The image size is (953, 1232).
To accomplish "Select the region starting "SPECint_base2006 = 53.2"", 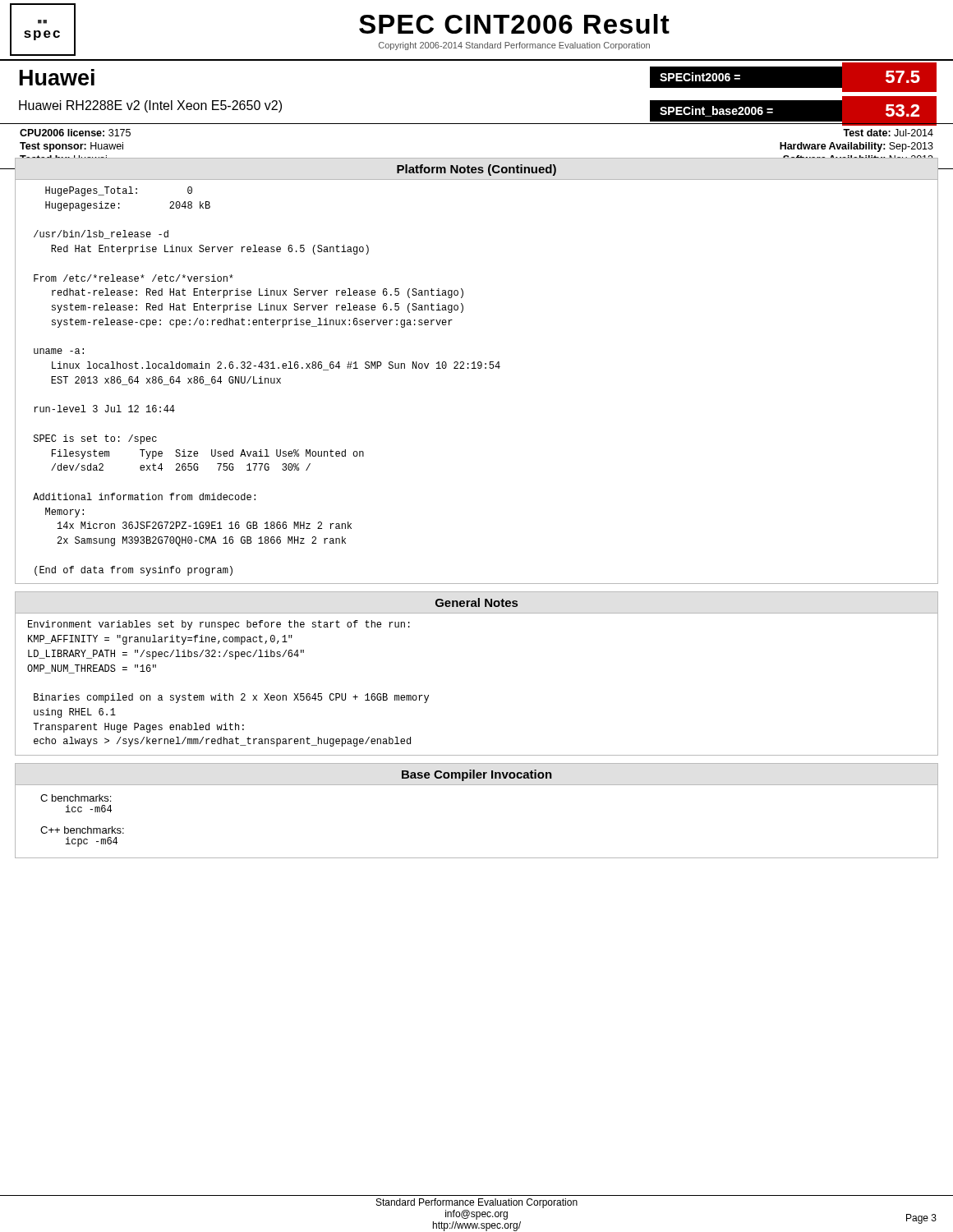I will [x=793, y=111].
